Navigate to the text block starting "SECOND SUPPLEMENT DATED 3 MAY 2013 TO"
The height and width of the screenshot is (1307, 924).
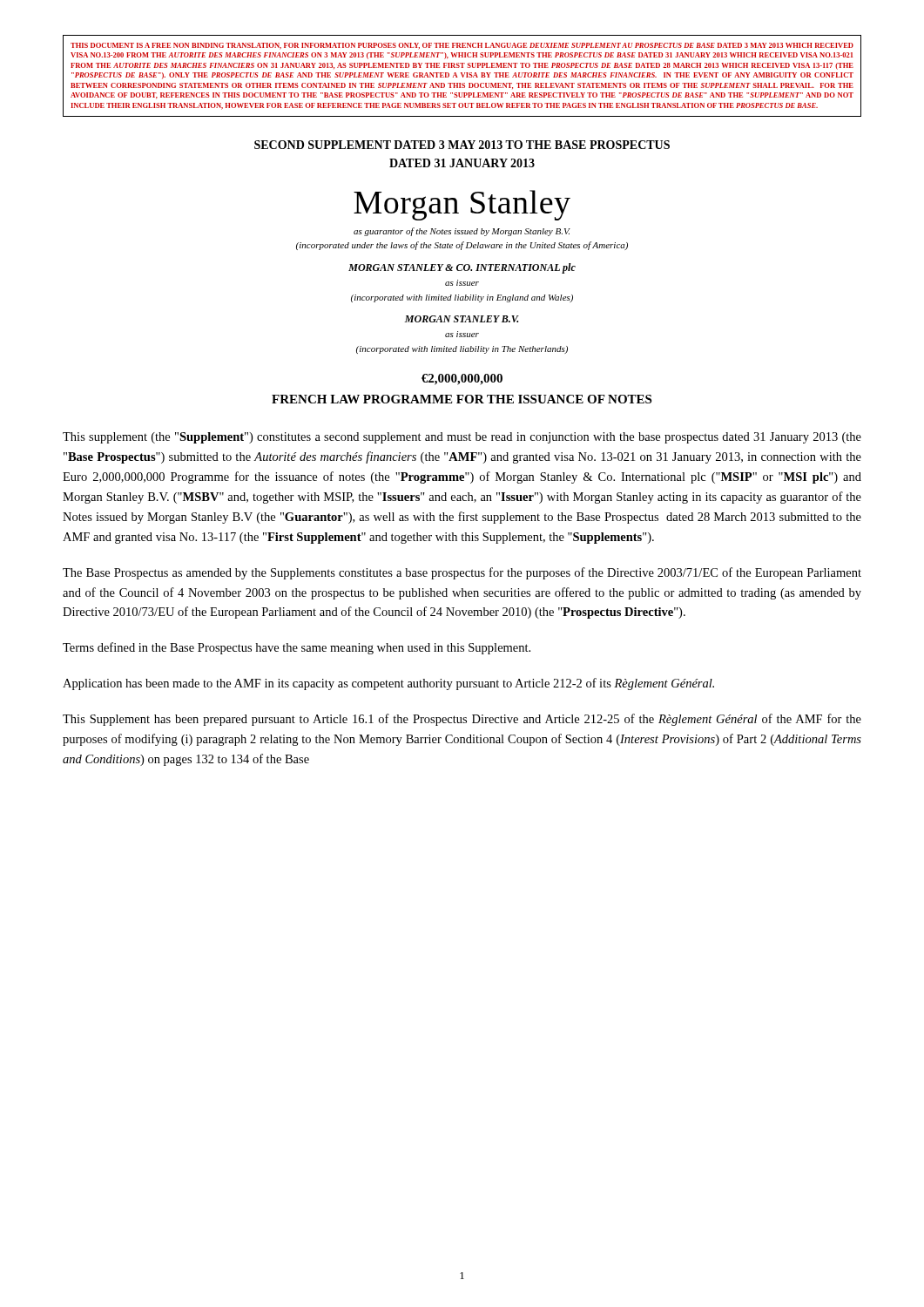point(462,154)
